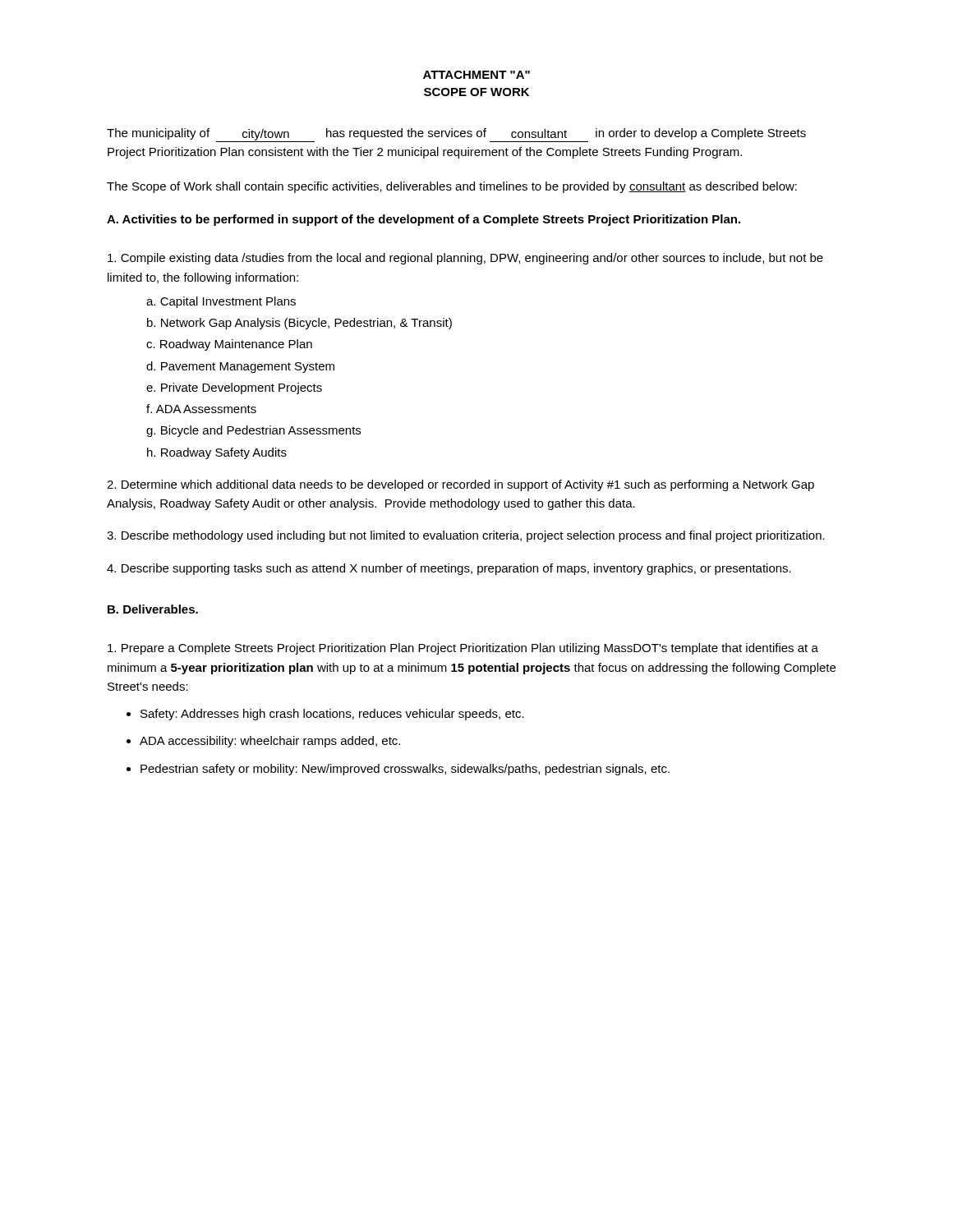The height and width of the screenshot is (1232, 953).
Task: Locate the block starting "Compile existing data /studies from the local and"
Action: [465, 259]
